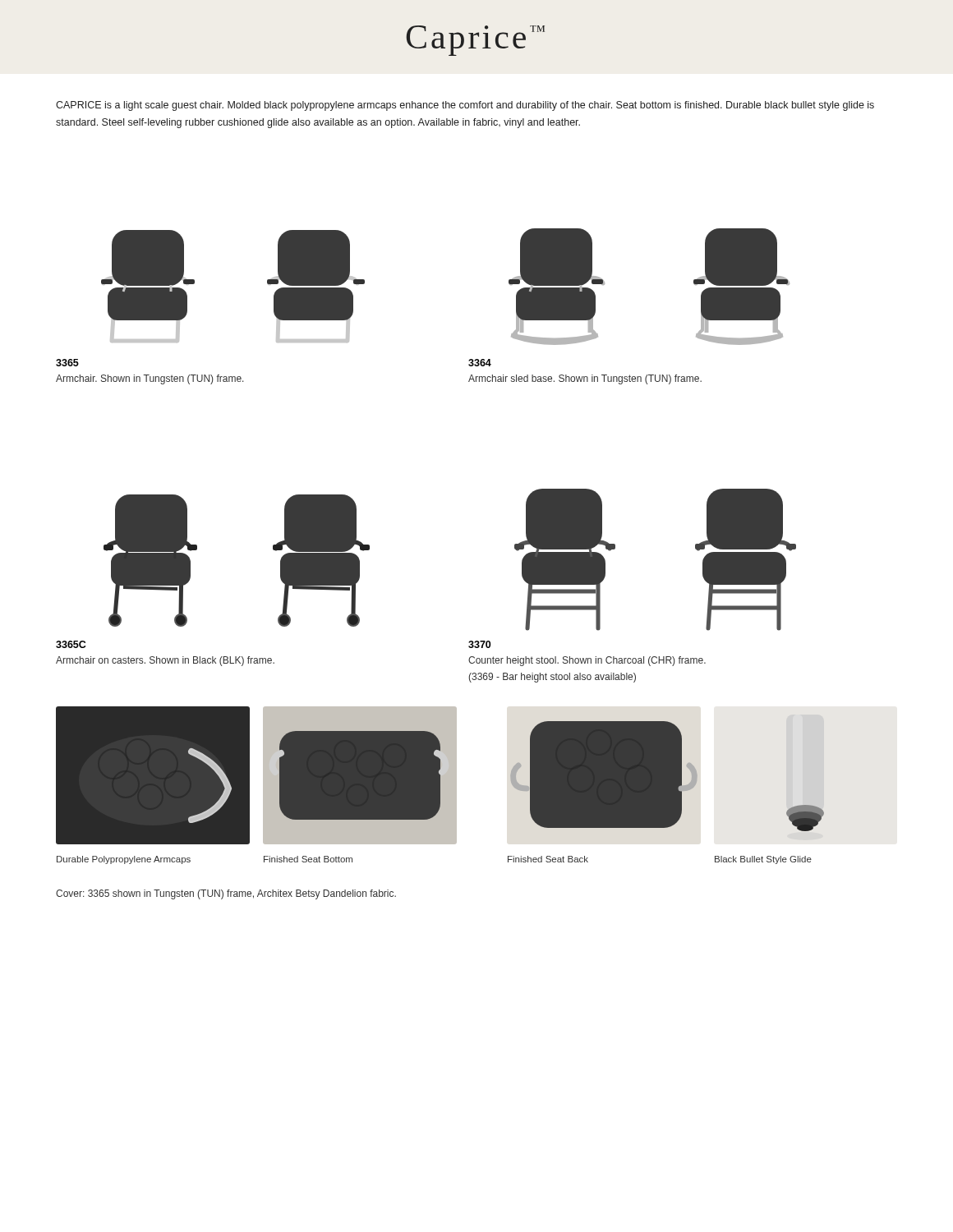Click on the passage starting "3365C Armchair on"

[x=165, y=653]
